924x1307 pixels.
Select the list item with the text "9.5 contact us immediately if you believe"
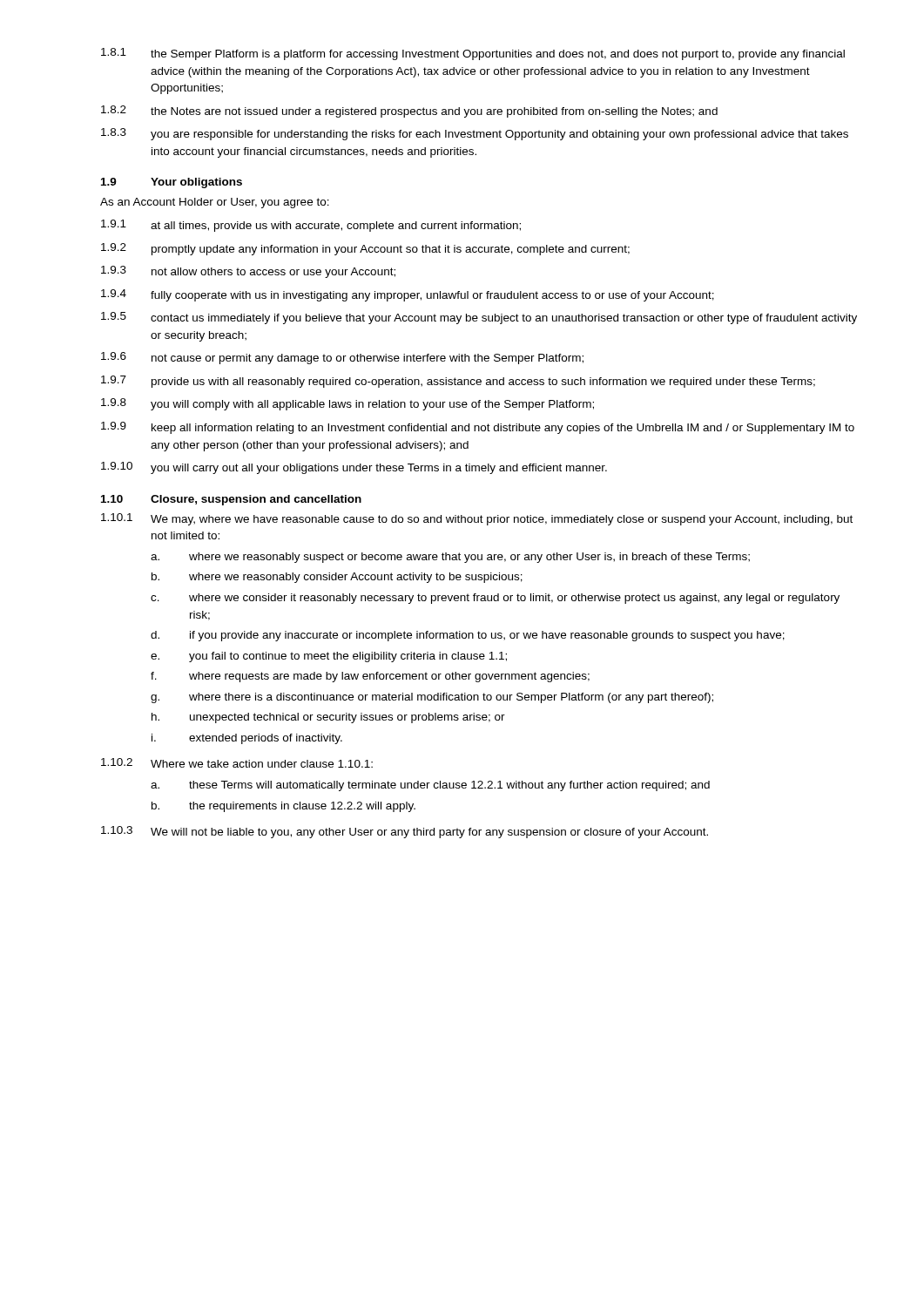[479, 327]
